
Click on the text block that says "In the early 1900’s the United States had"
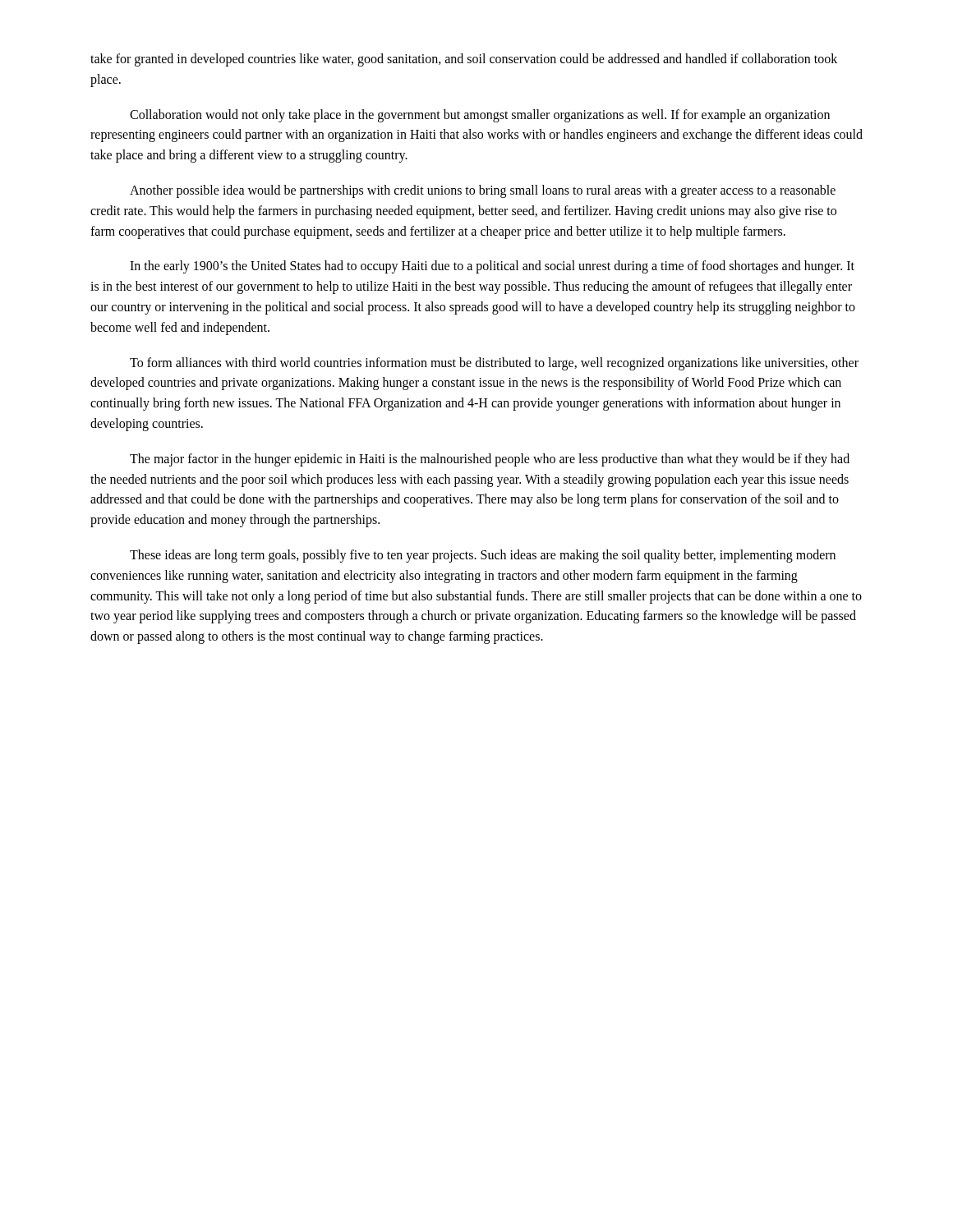coord(473,297)
